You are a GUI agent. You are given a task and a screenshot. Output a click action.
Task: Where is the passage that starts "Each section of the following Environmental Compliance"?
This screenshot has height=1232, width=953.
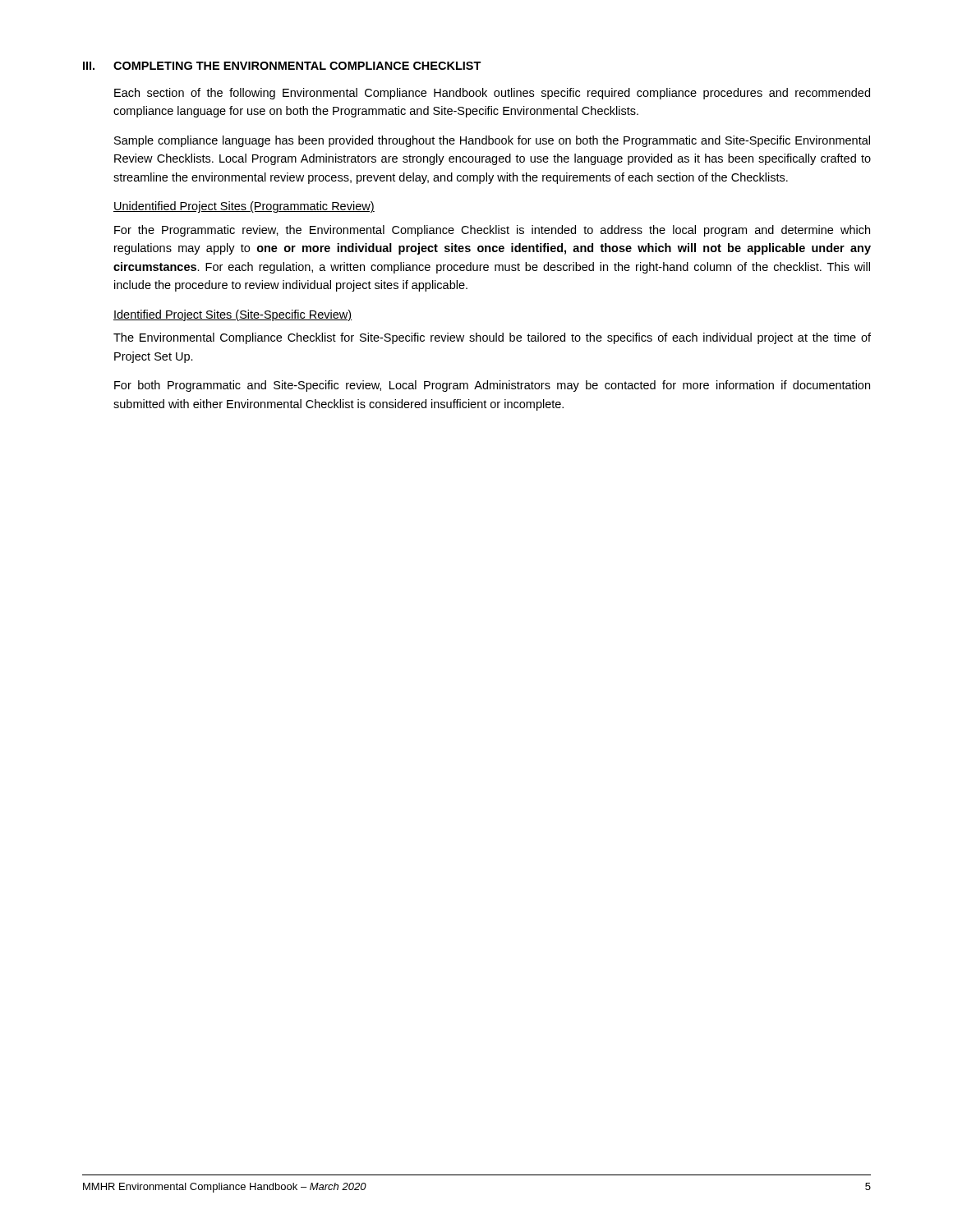click(492, 102)
